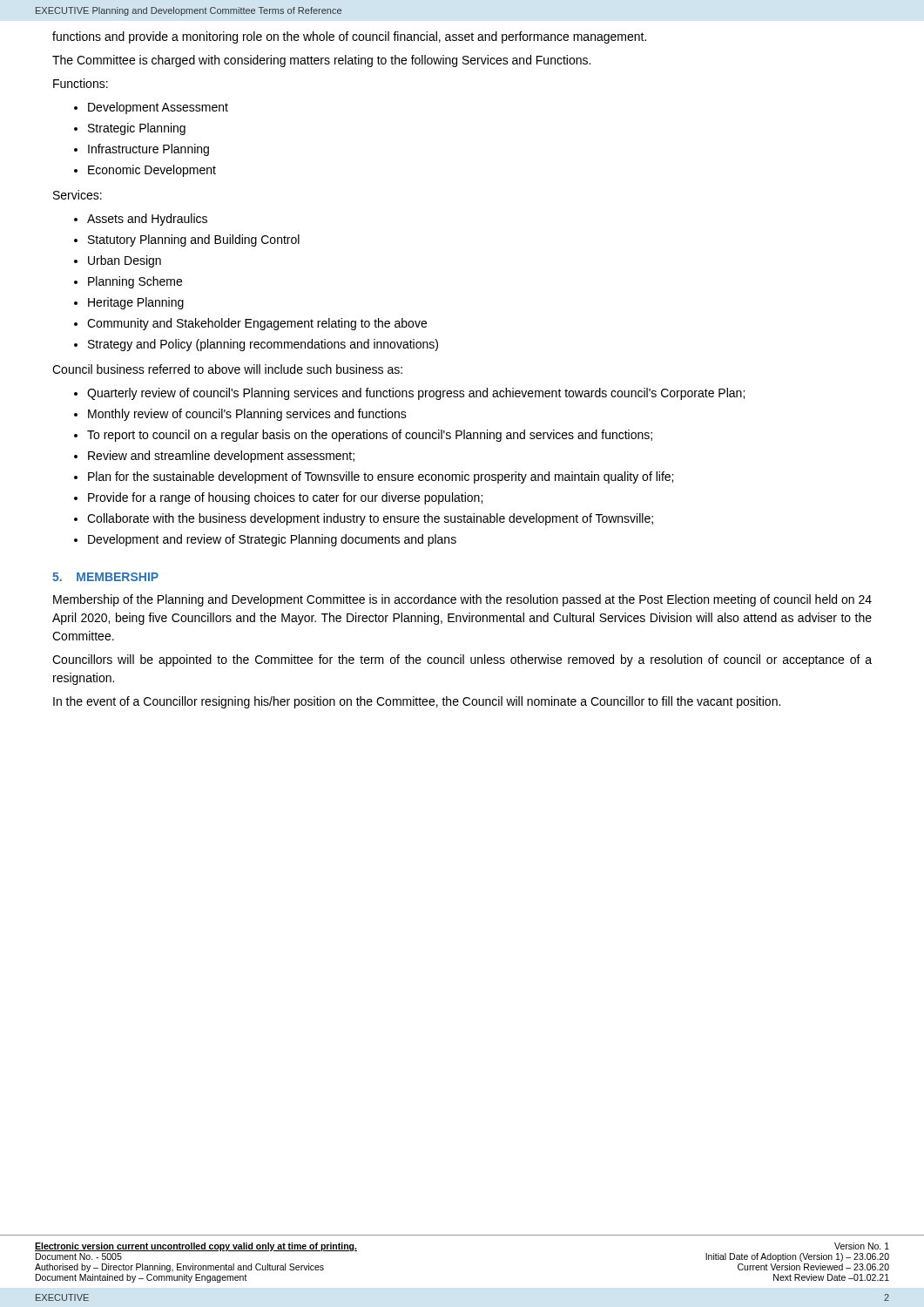Image resolution: width=924 pixels, height=1307 pixels.
Task: Click on the block starting "Plan for the"
Action: (x=381, y=477)
